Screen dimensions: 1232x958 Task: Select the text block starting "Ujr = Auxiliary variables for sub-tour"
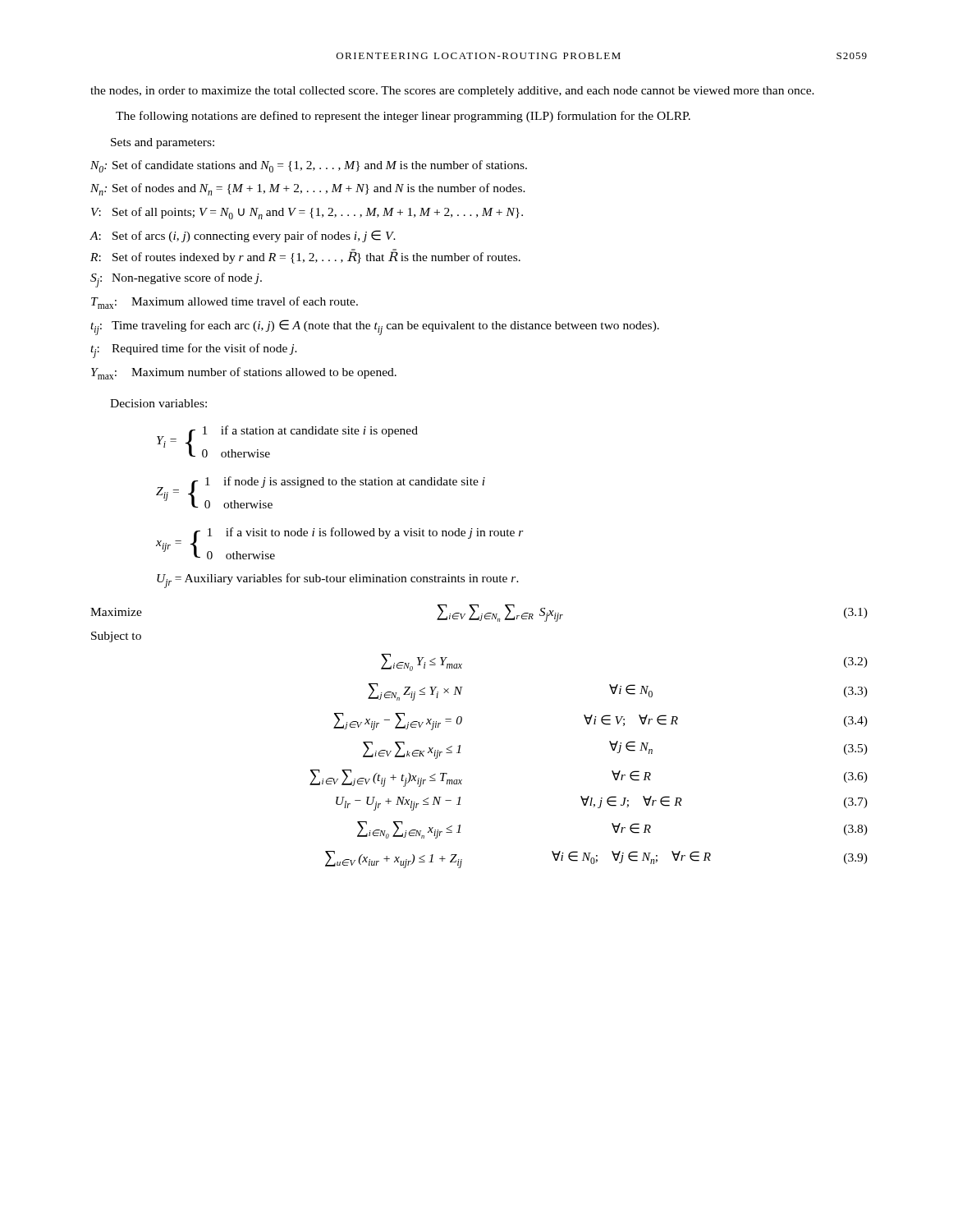pyautogui.click(x=338, y=580)
